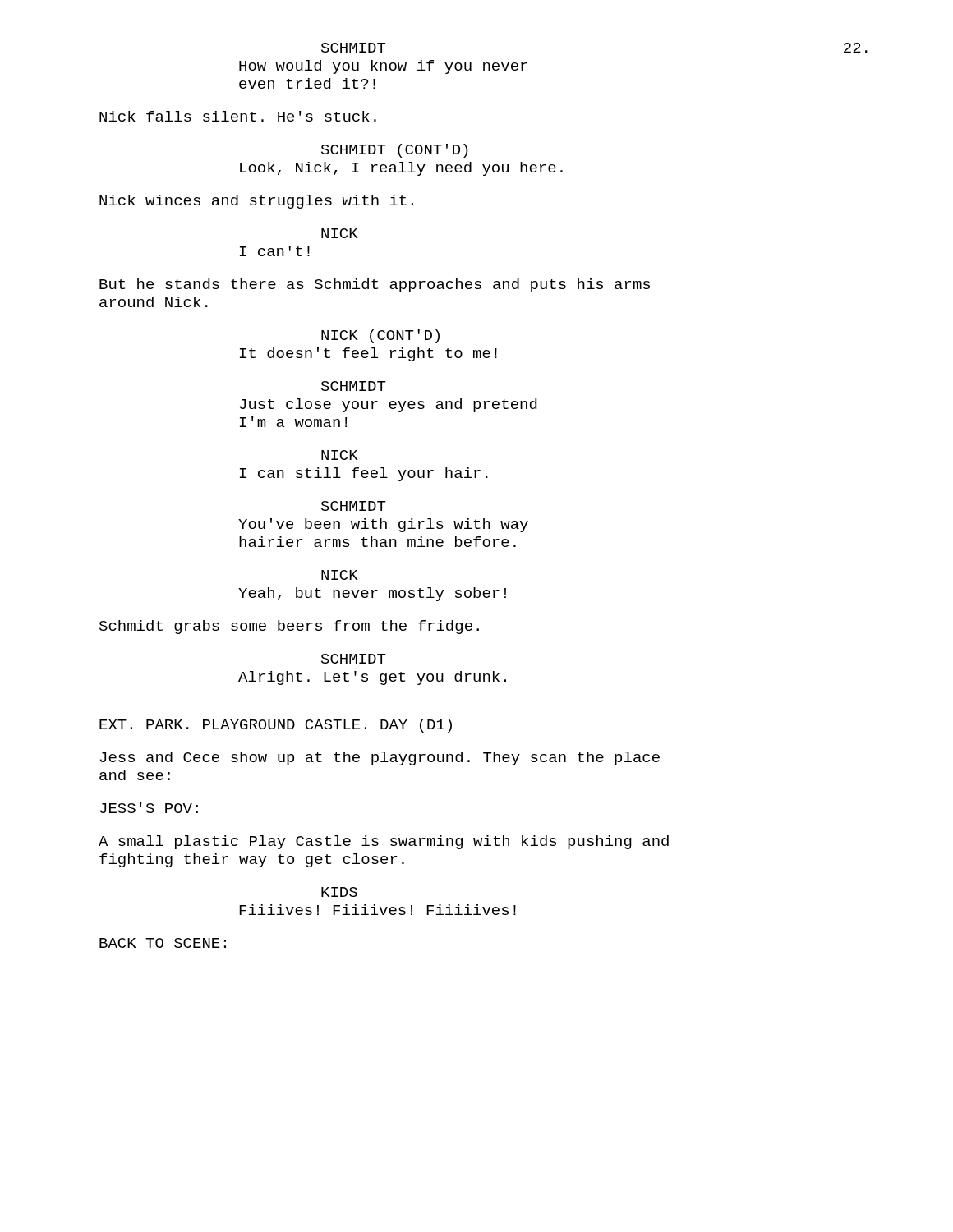Navigate to the text starting "Nick winces and"

pos(258,201)
